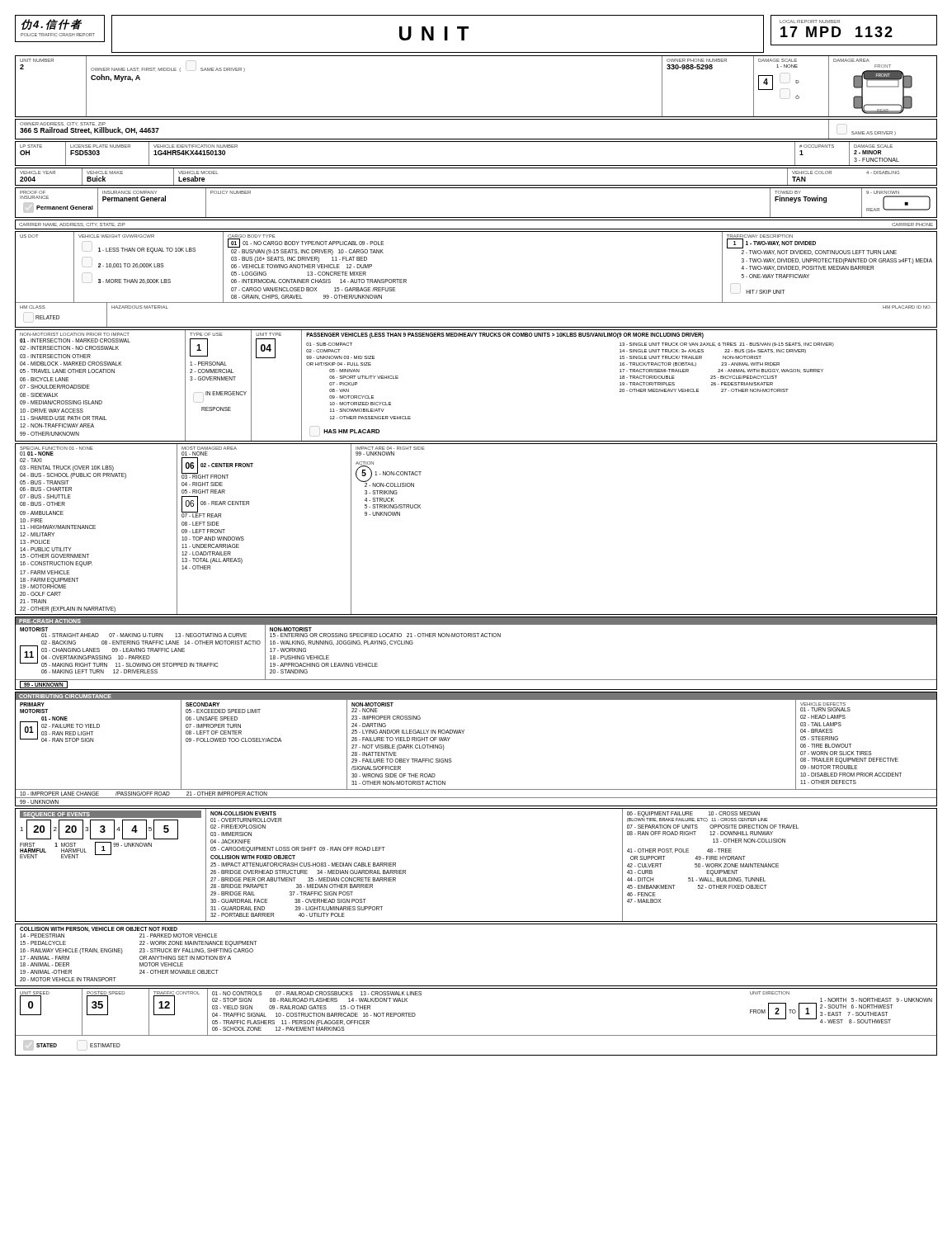Select the table that reads "CONTRIBUTING CIRCUMSTANCE PRIMARY MOTORIST 01"
The image size is (952, 1238).
(476, 749)
